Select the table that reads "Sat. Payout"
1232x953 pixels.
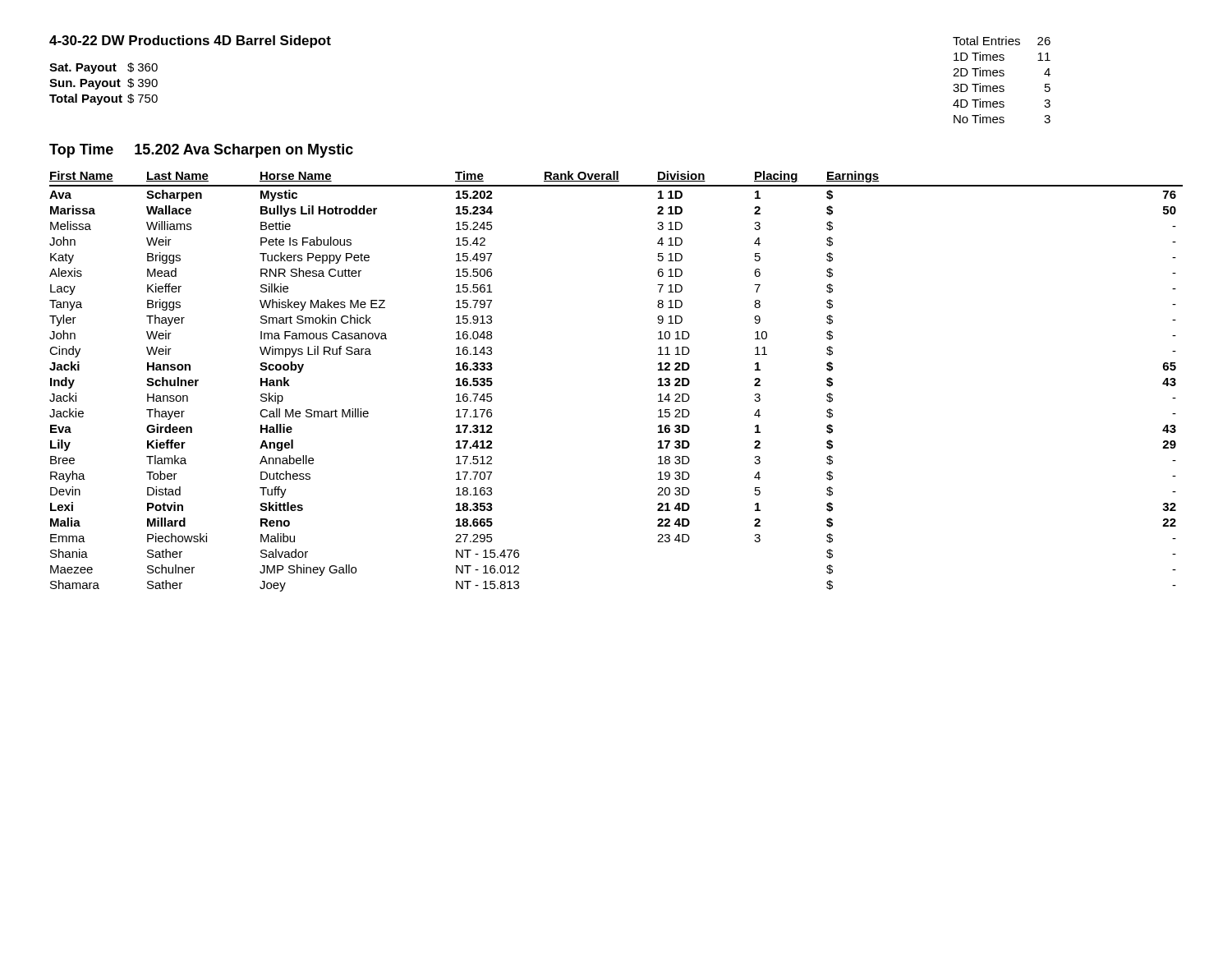point(214,83)
